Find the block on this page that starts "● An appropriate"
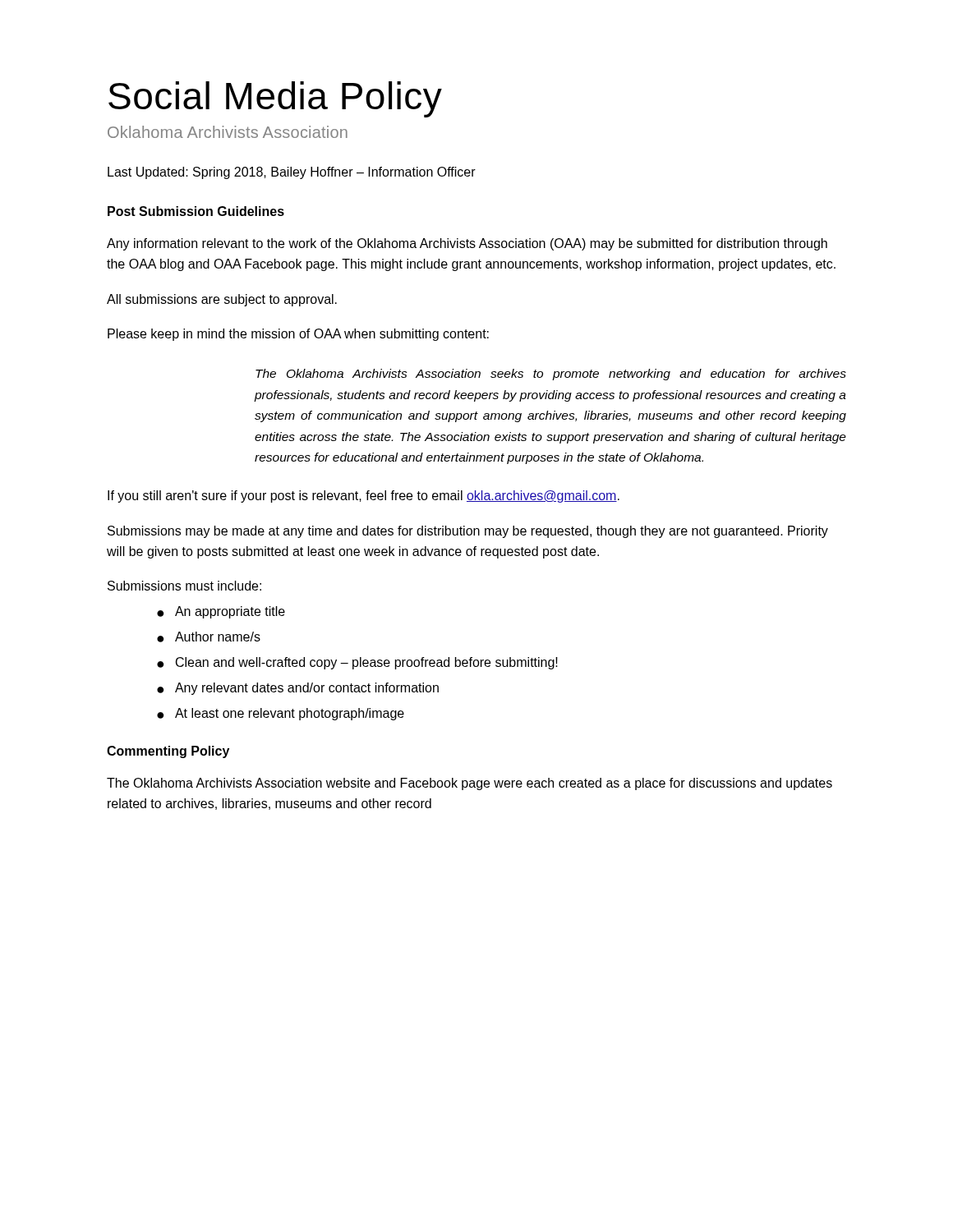The image size is (953, 1232). click(x=221, y=613)
